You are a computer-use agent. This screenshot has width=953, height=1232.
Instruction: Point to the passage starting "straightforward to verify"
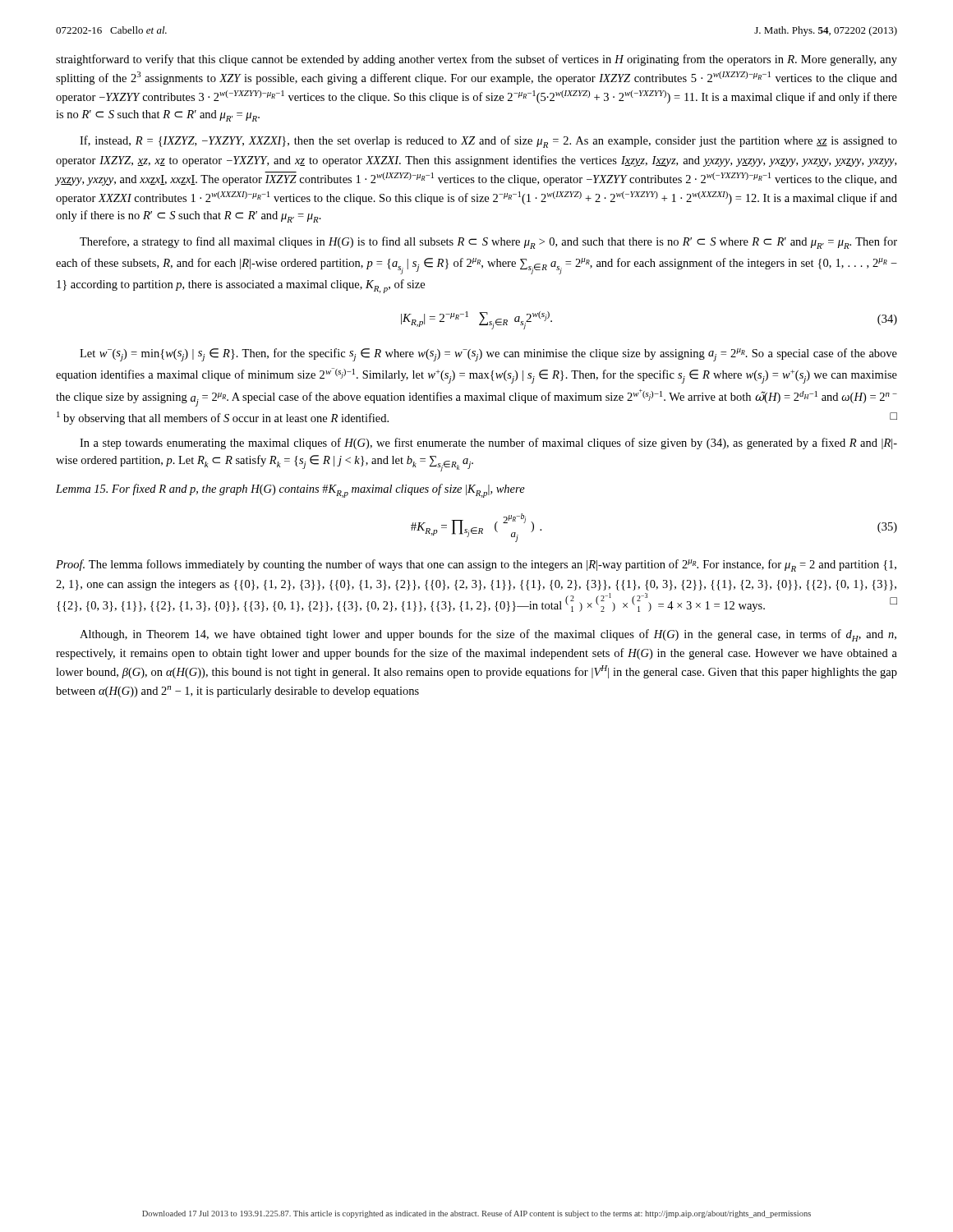click(476, 88)
